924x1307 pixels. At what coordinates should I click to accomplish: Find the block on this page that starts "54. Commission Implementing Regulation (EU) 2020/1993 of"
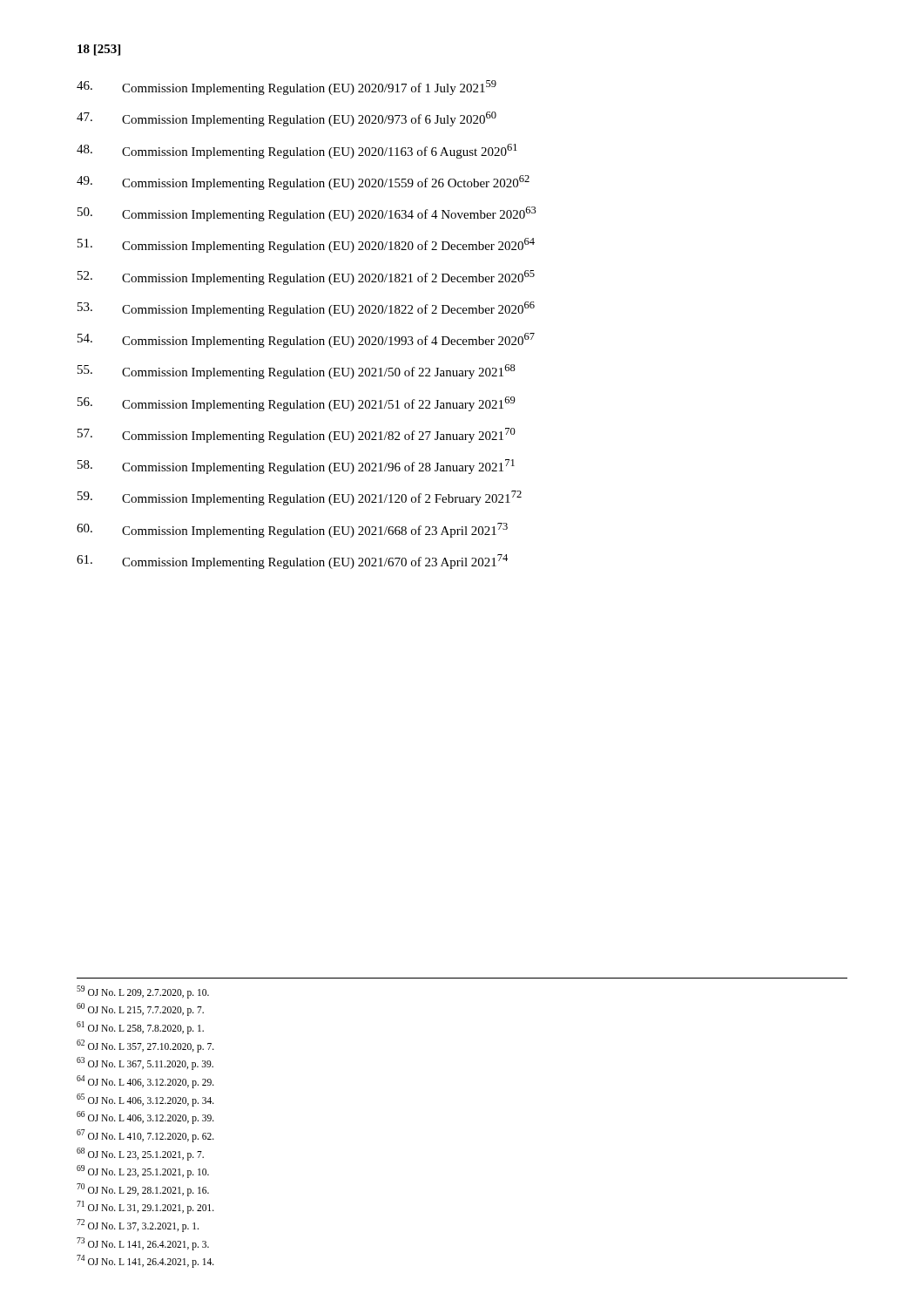click(x=462, y=340)
